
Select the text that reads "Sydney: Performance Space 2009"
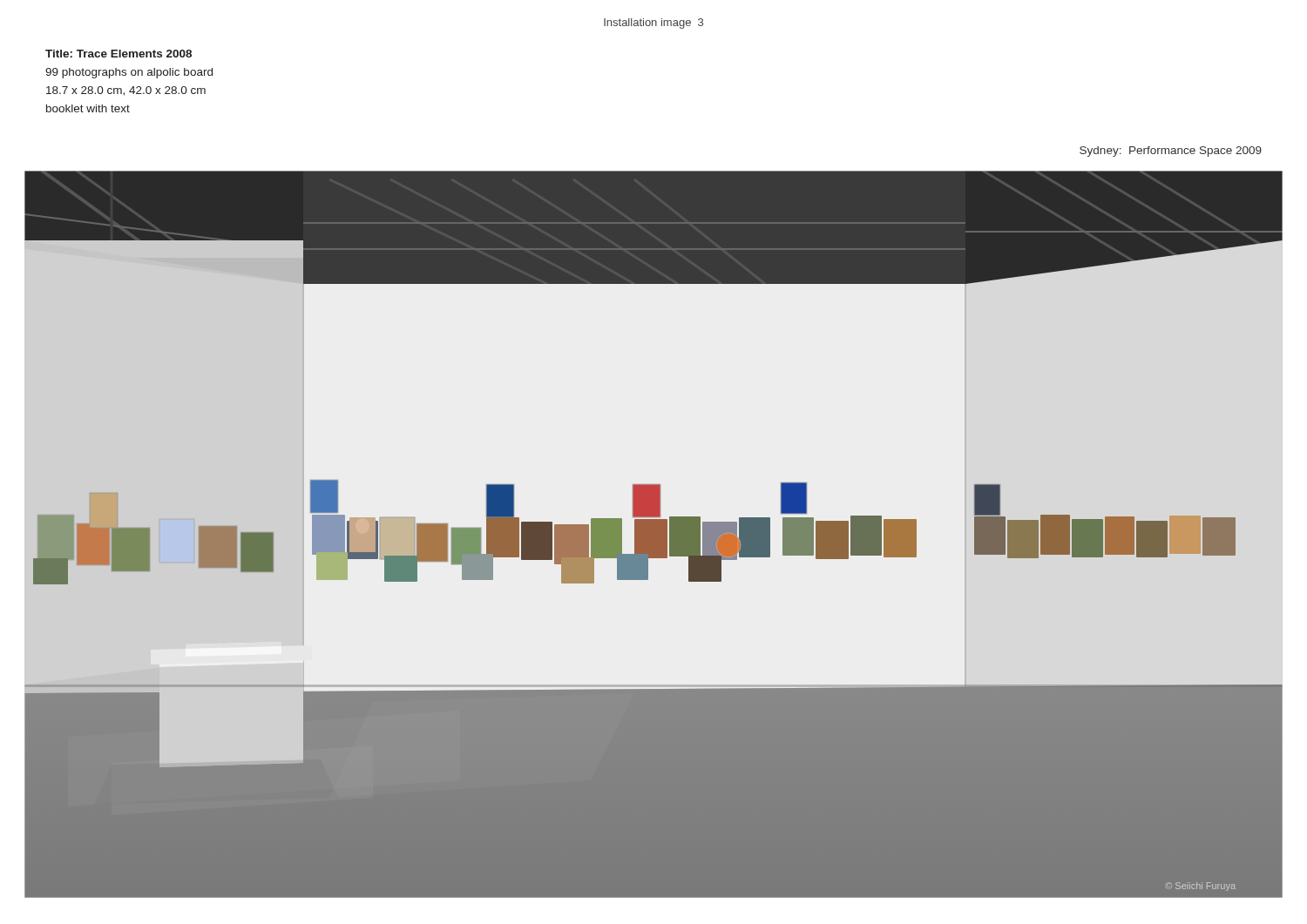click(1170, 150)
